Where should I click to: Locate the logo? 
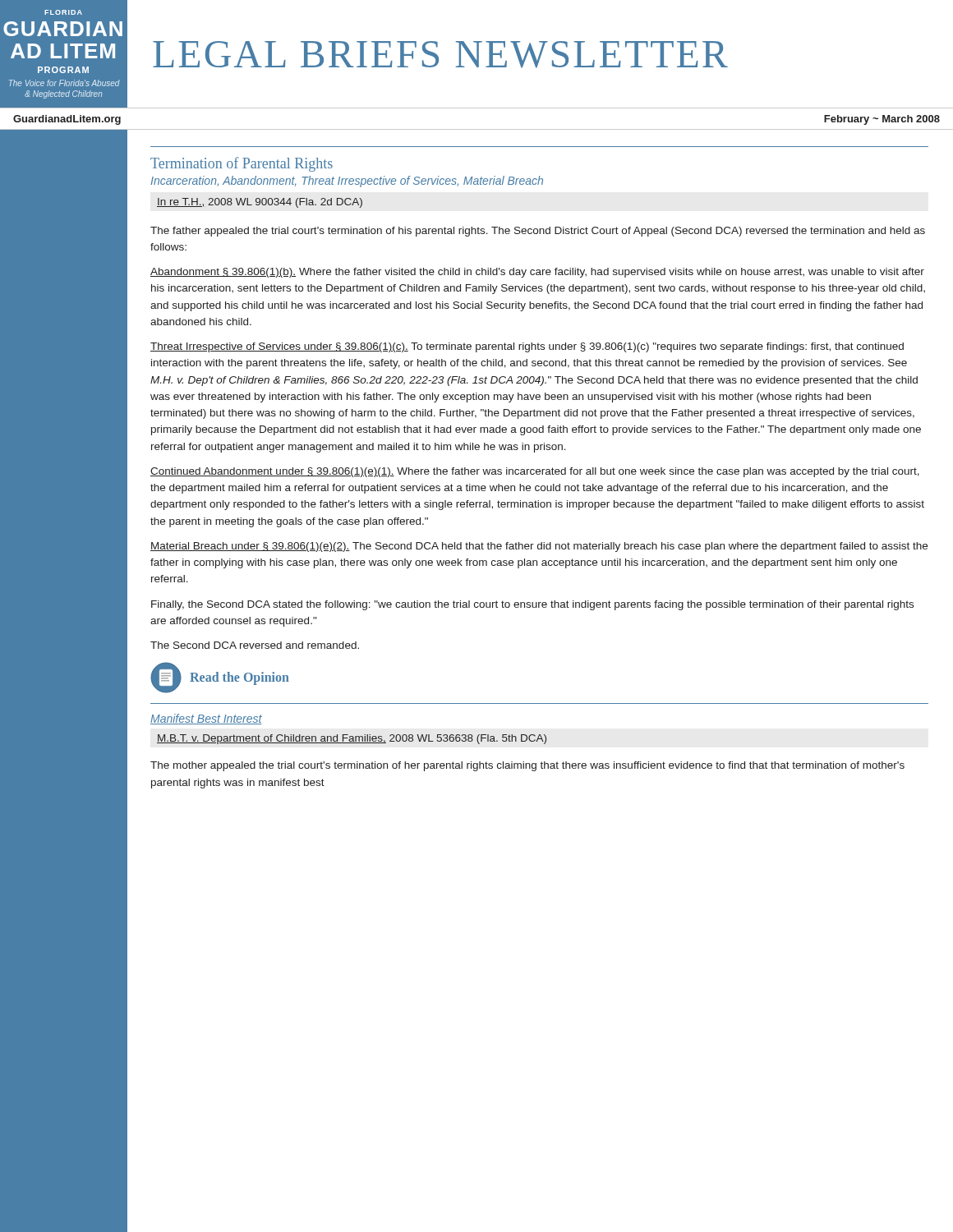coord(64,54)
